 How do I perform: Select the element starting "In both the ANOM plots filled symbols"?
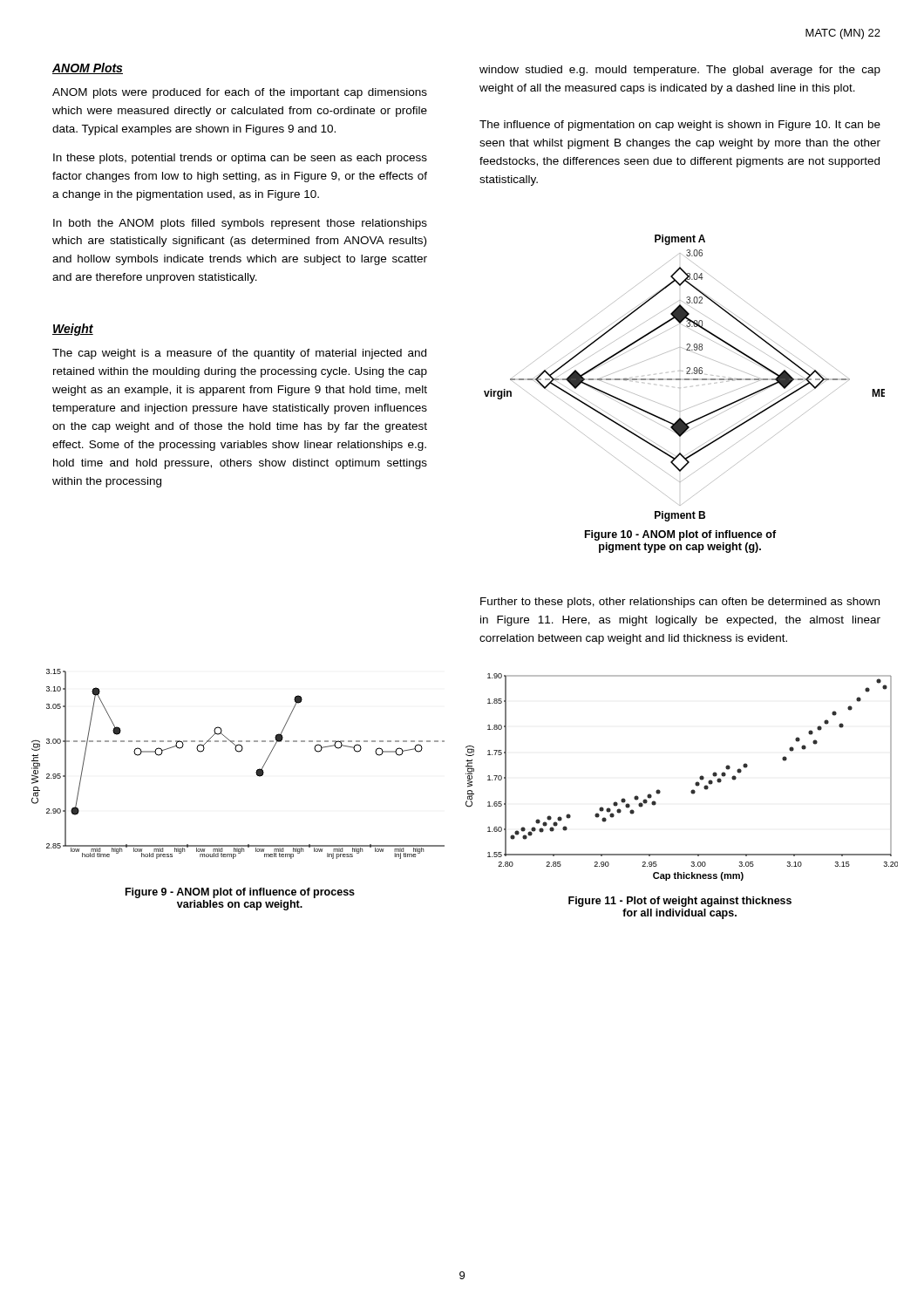[x=240, y=250]
